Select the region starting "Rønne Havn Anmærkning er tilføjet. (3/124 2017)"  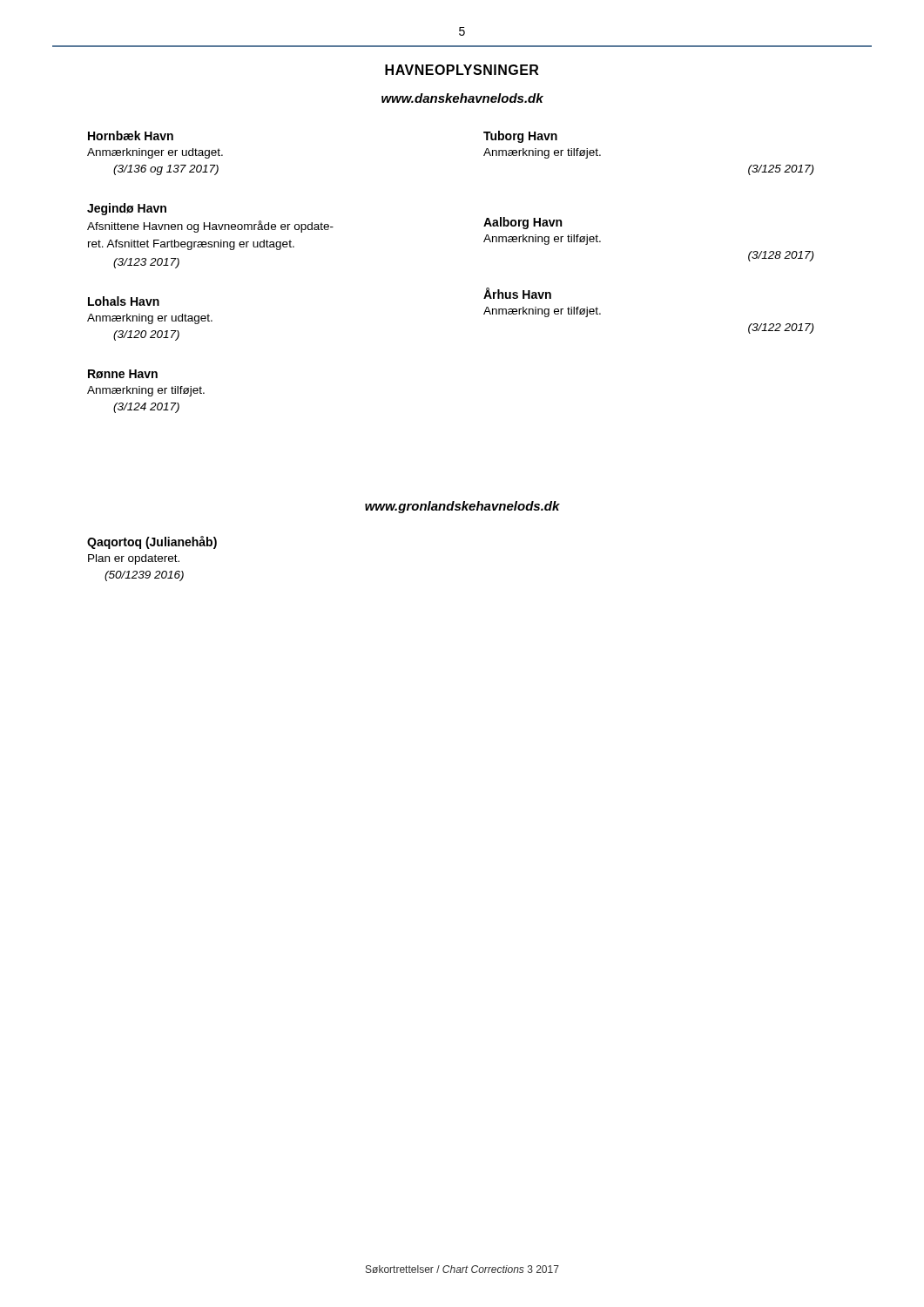(123, 374)
